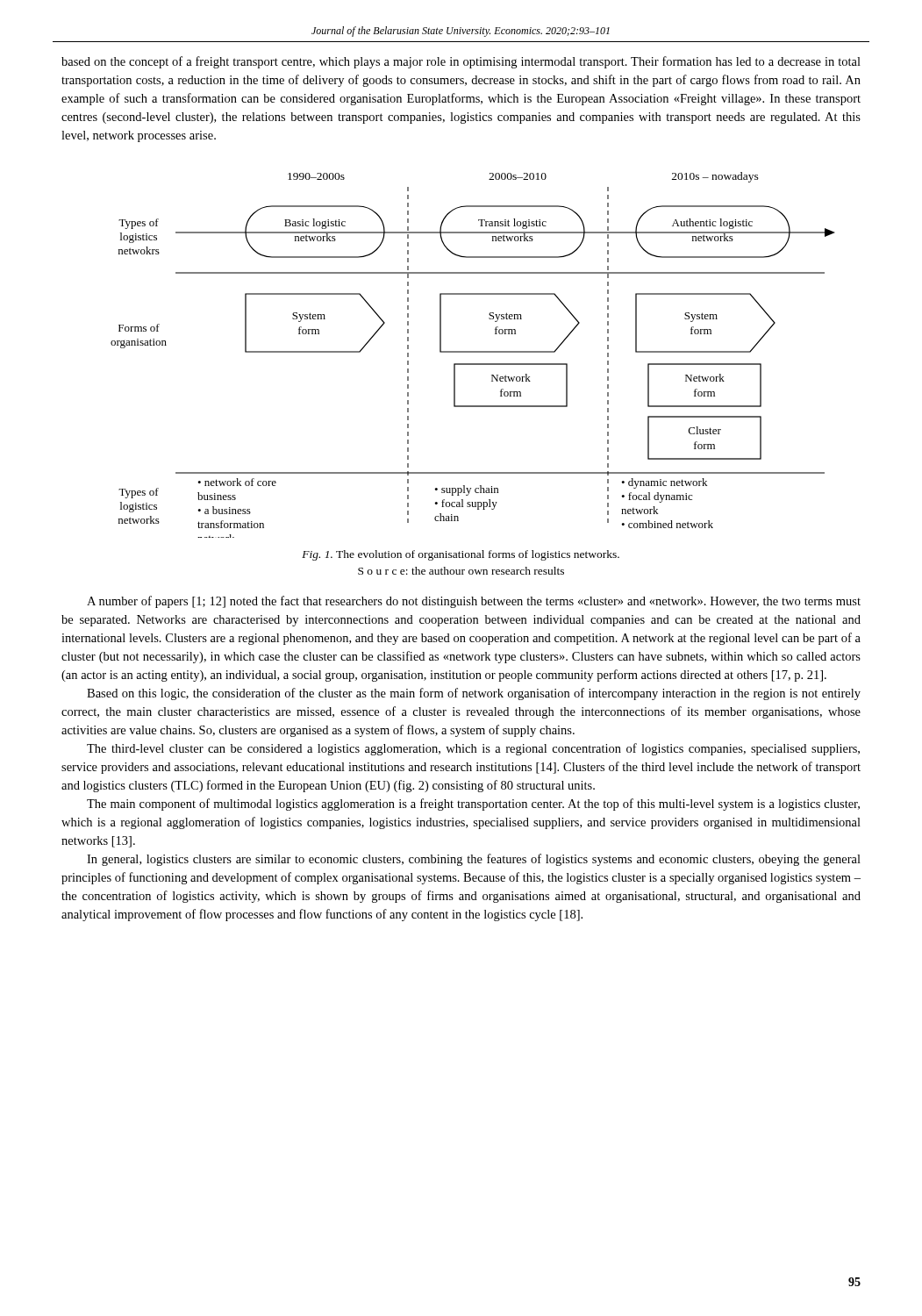Image resolution: width=922 pixels, height=1316 pixels.
Task: Find the text block that reads "Based on this logic,"
Action: (461, 712)
